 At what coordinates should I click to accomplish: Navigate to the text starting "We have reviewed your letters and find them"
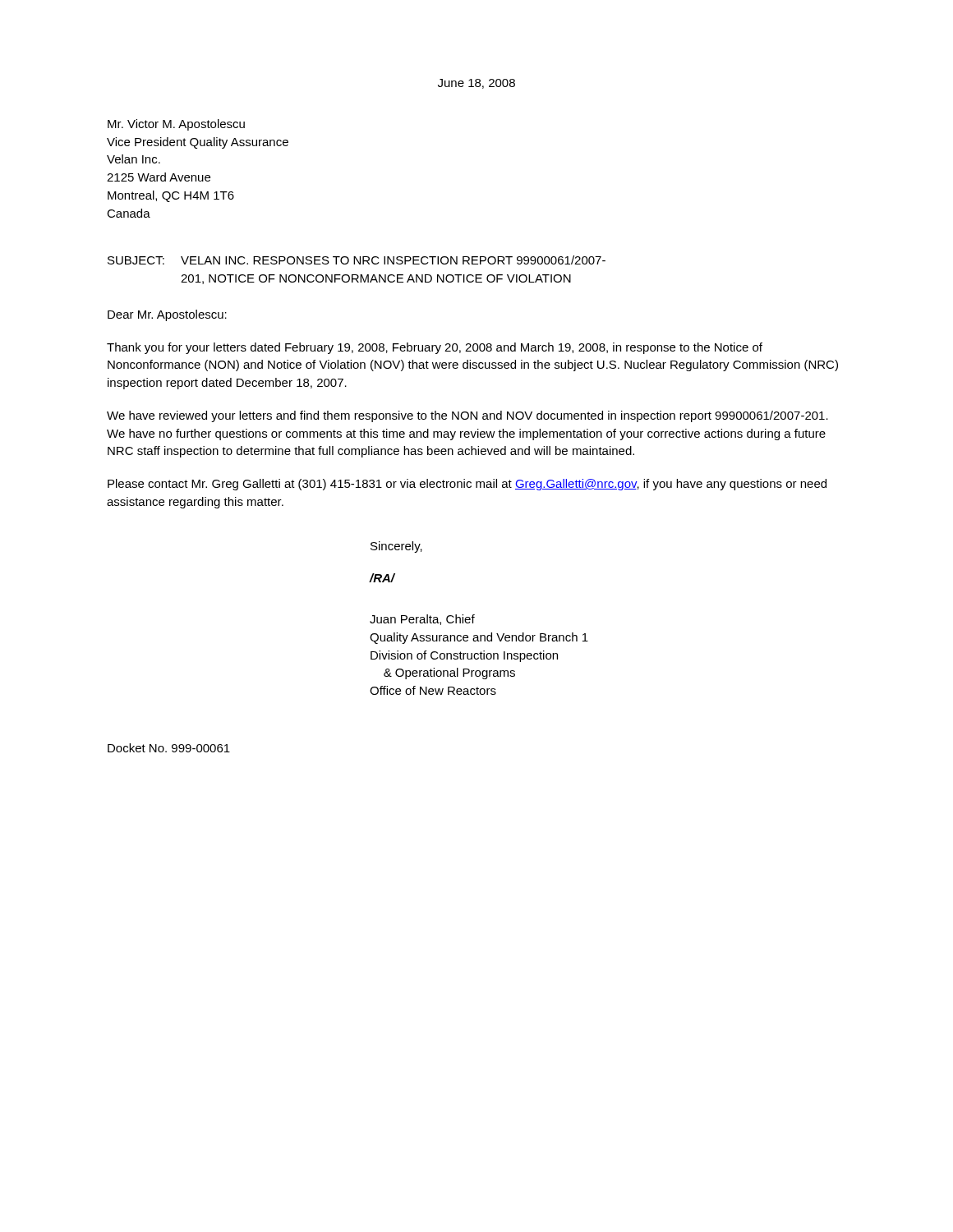468,433
